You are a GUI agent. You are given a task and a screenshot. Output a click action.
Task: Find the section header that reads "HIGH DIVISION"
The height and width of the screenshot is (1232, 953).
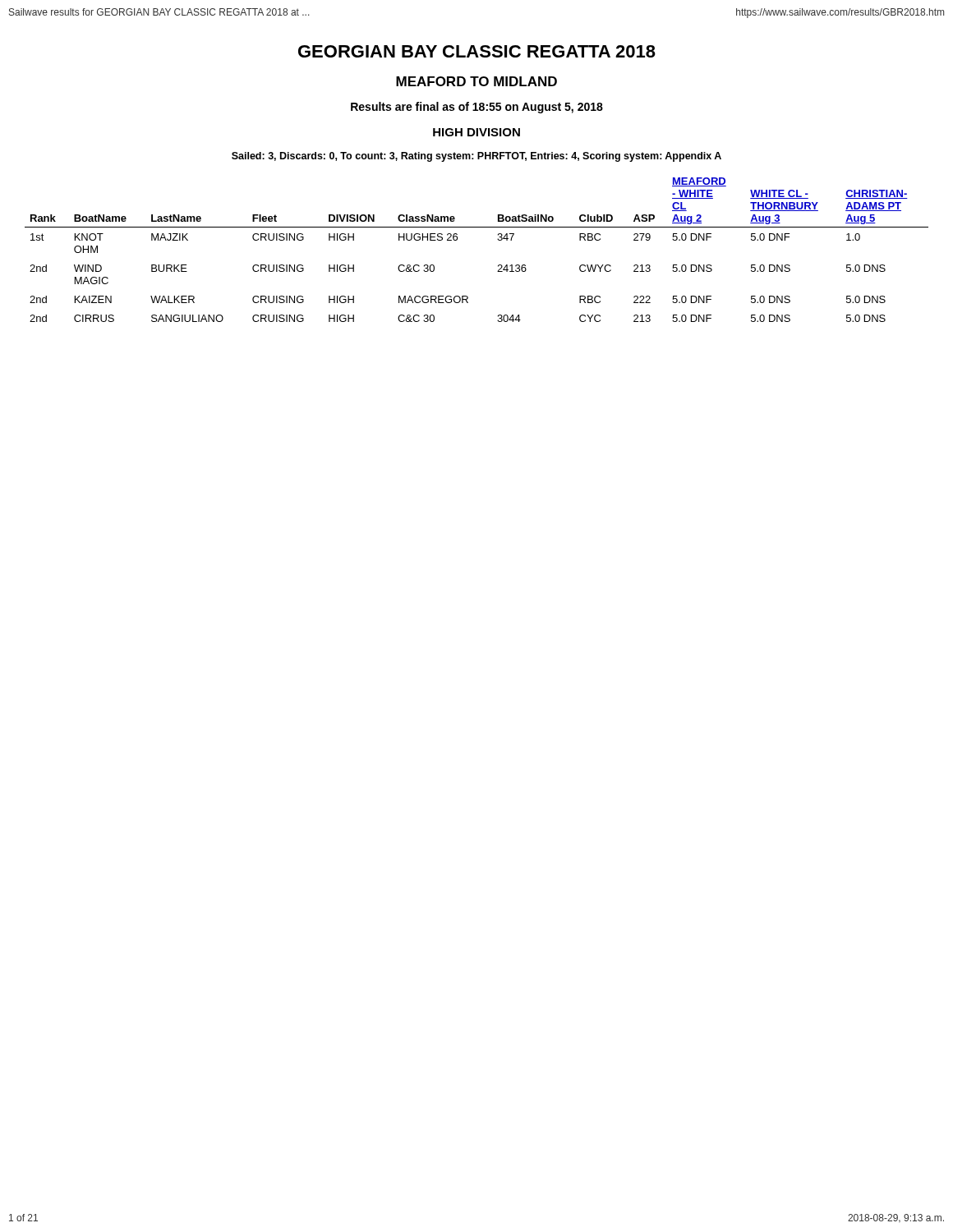point(476,132)
